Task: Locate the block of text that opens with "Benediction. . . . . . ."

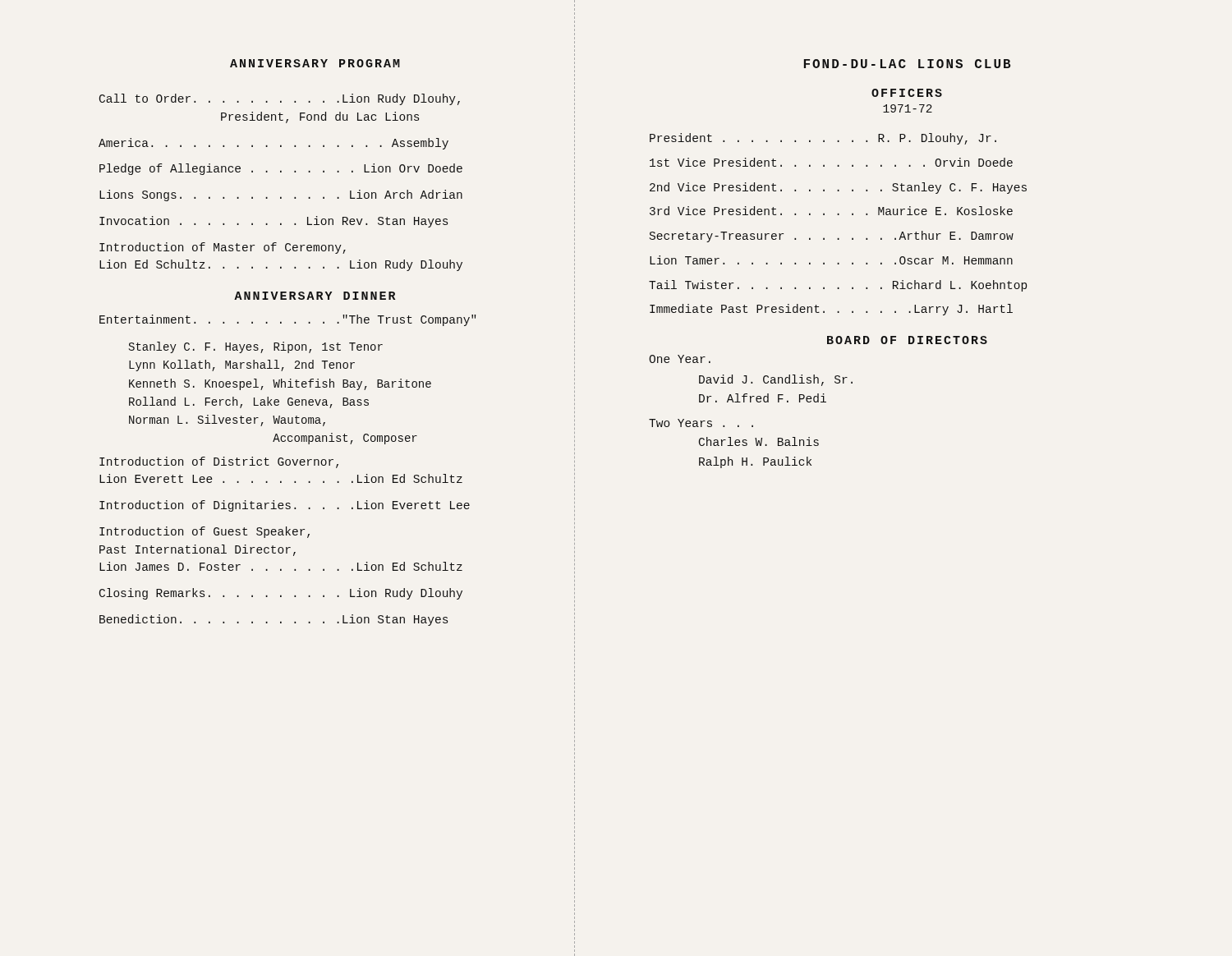Action: 274,620
